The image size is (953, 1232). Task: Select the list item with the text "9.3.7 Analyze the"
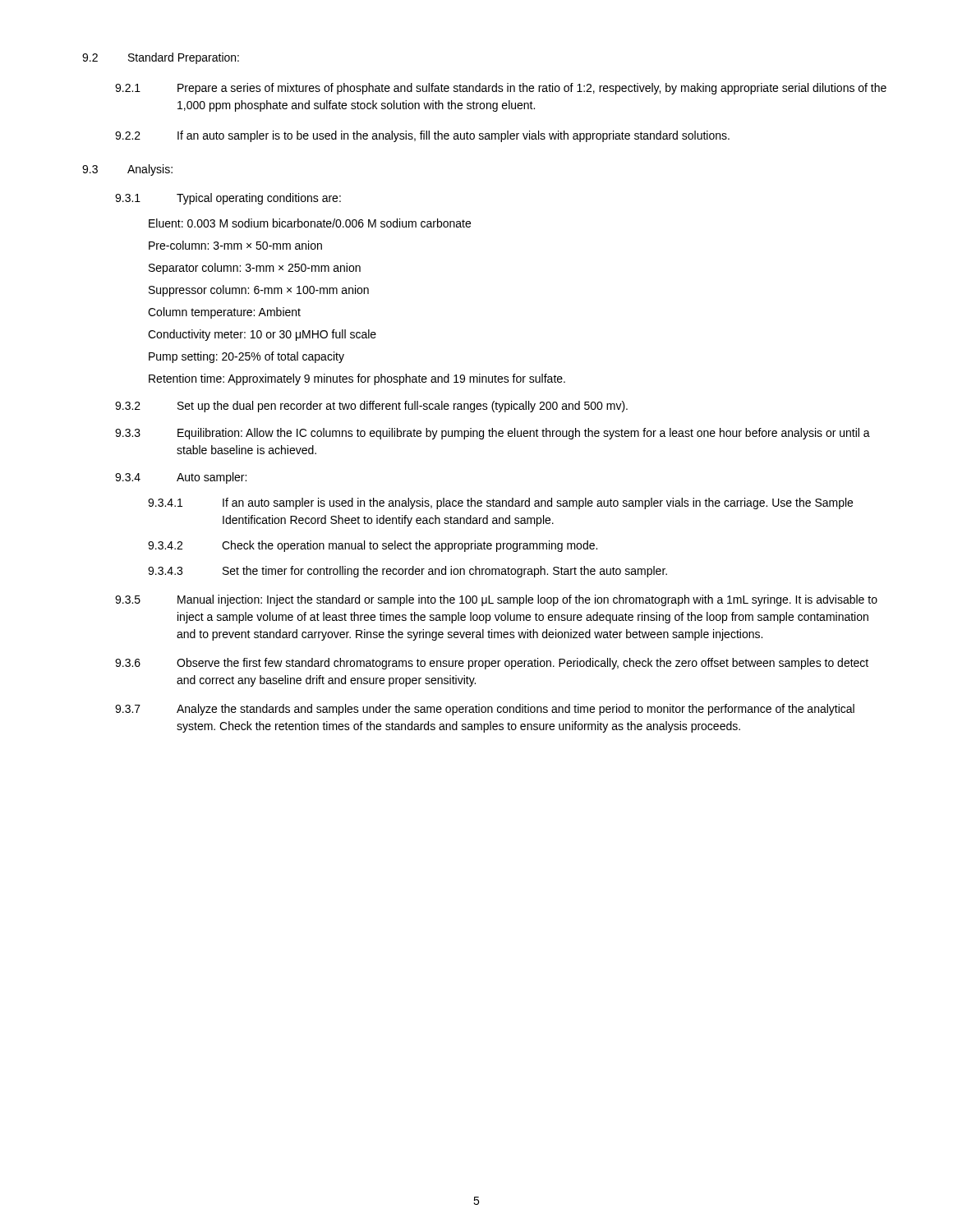[501, 718]
